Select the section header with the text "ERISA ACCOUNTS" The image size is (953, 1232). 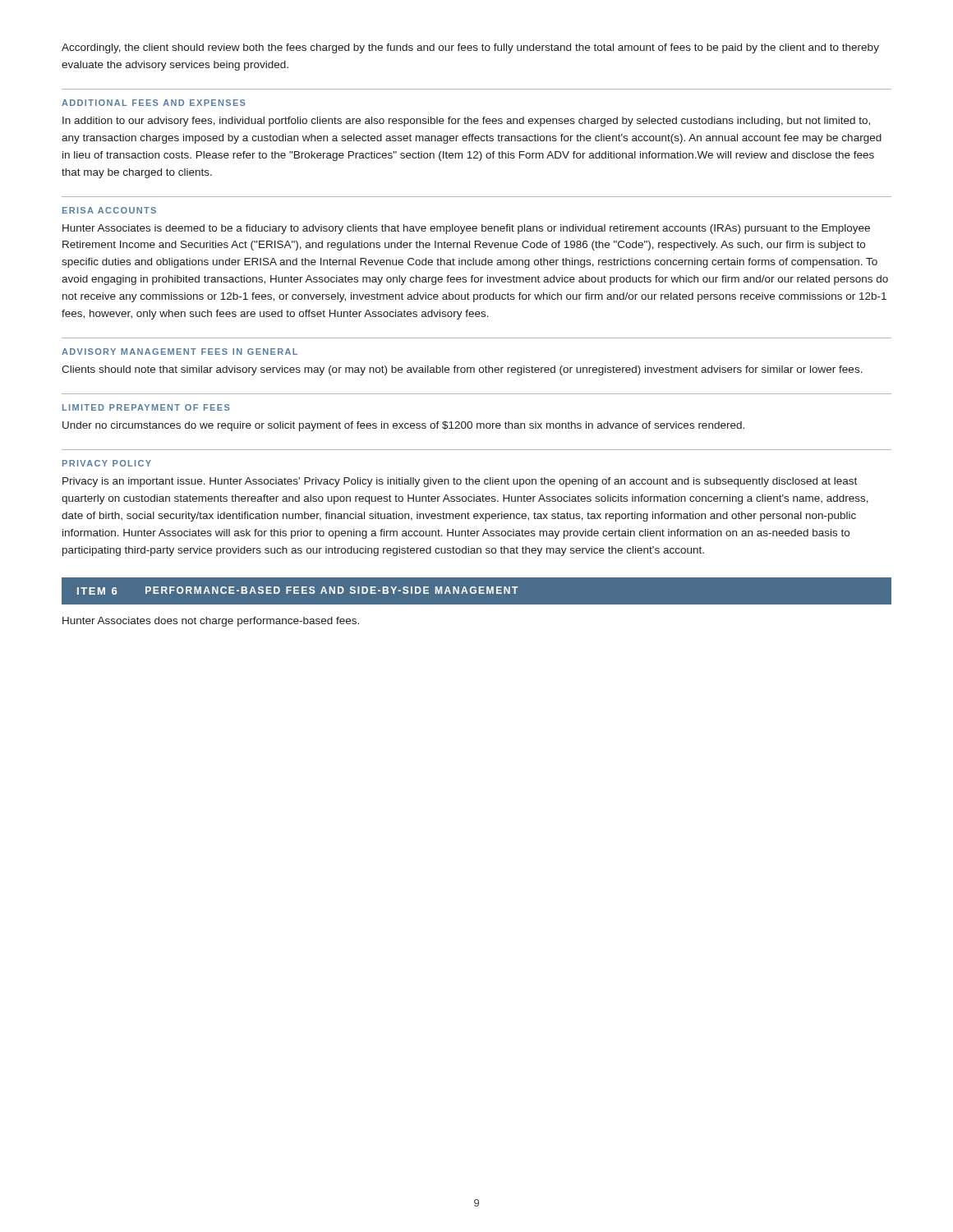coord(110,210)
